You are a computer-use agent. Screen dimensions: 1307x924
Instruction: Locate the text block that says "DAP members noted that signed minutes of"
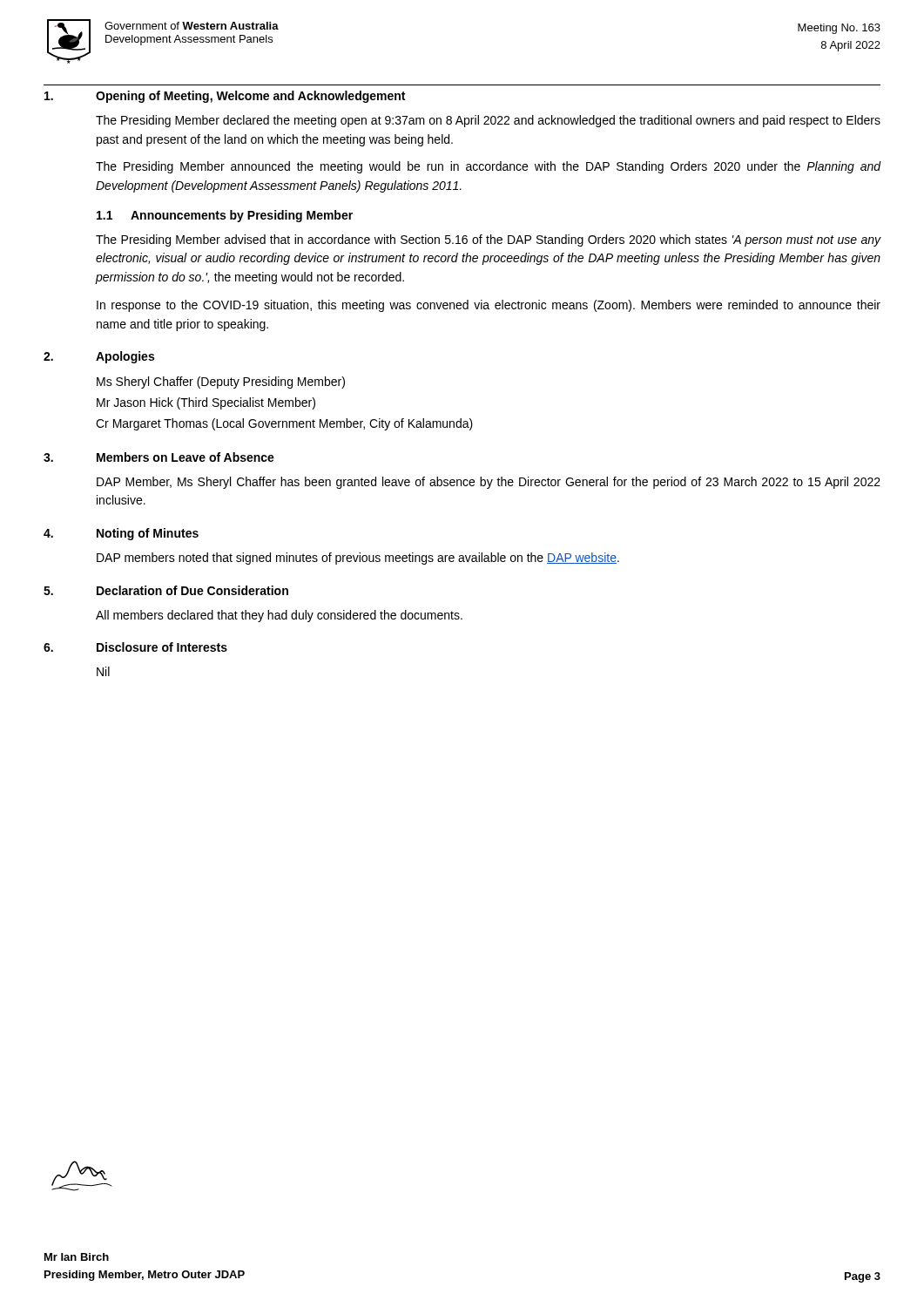pos(358,558)
